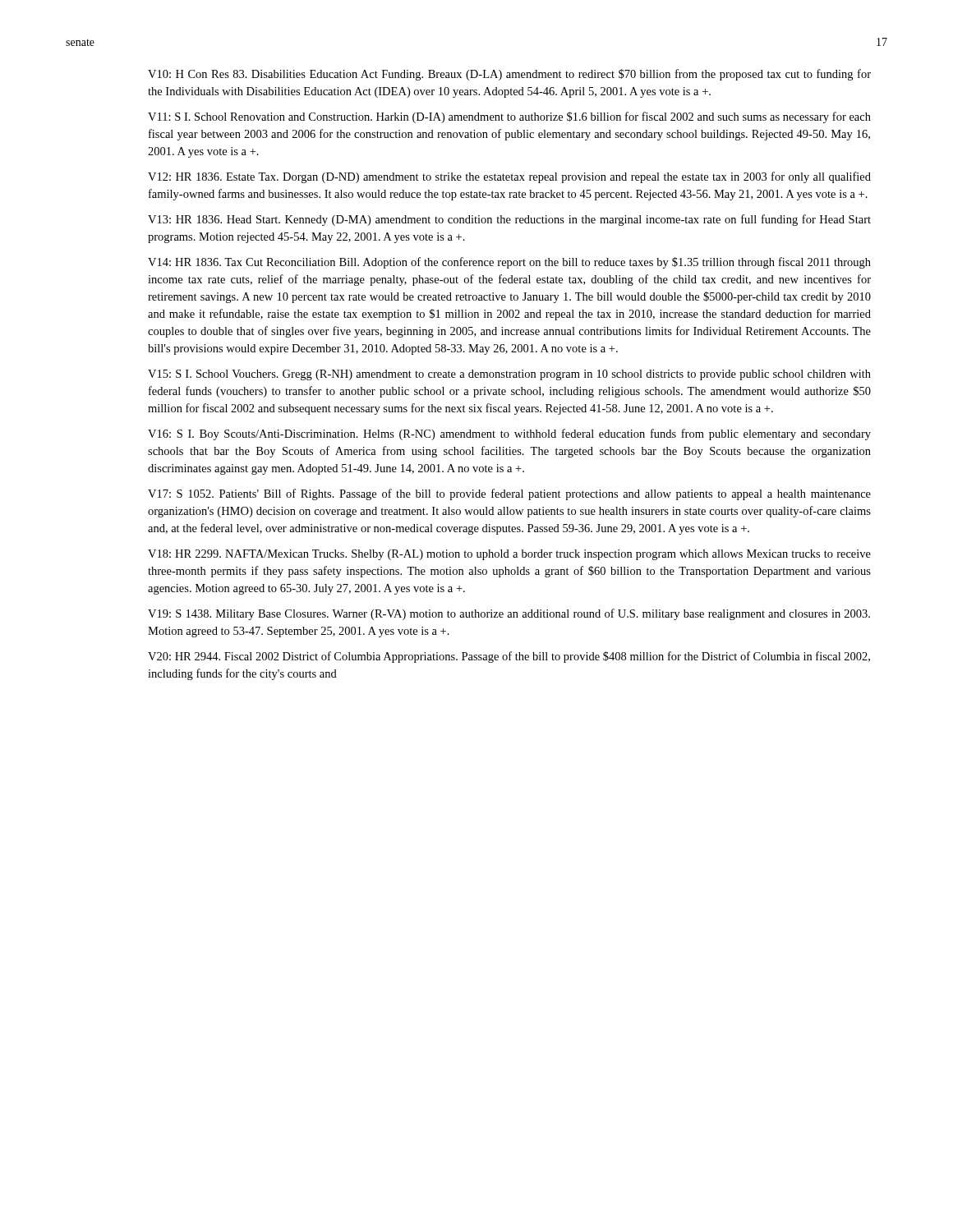Click on the text block with the text "V18: HR 2299. NAFTA/Mexican Trucks. Shelby (R-AL)"
Screen dimensions: 1232x953
pyautogui.click(x=509, y=571)
